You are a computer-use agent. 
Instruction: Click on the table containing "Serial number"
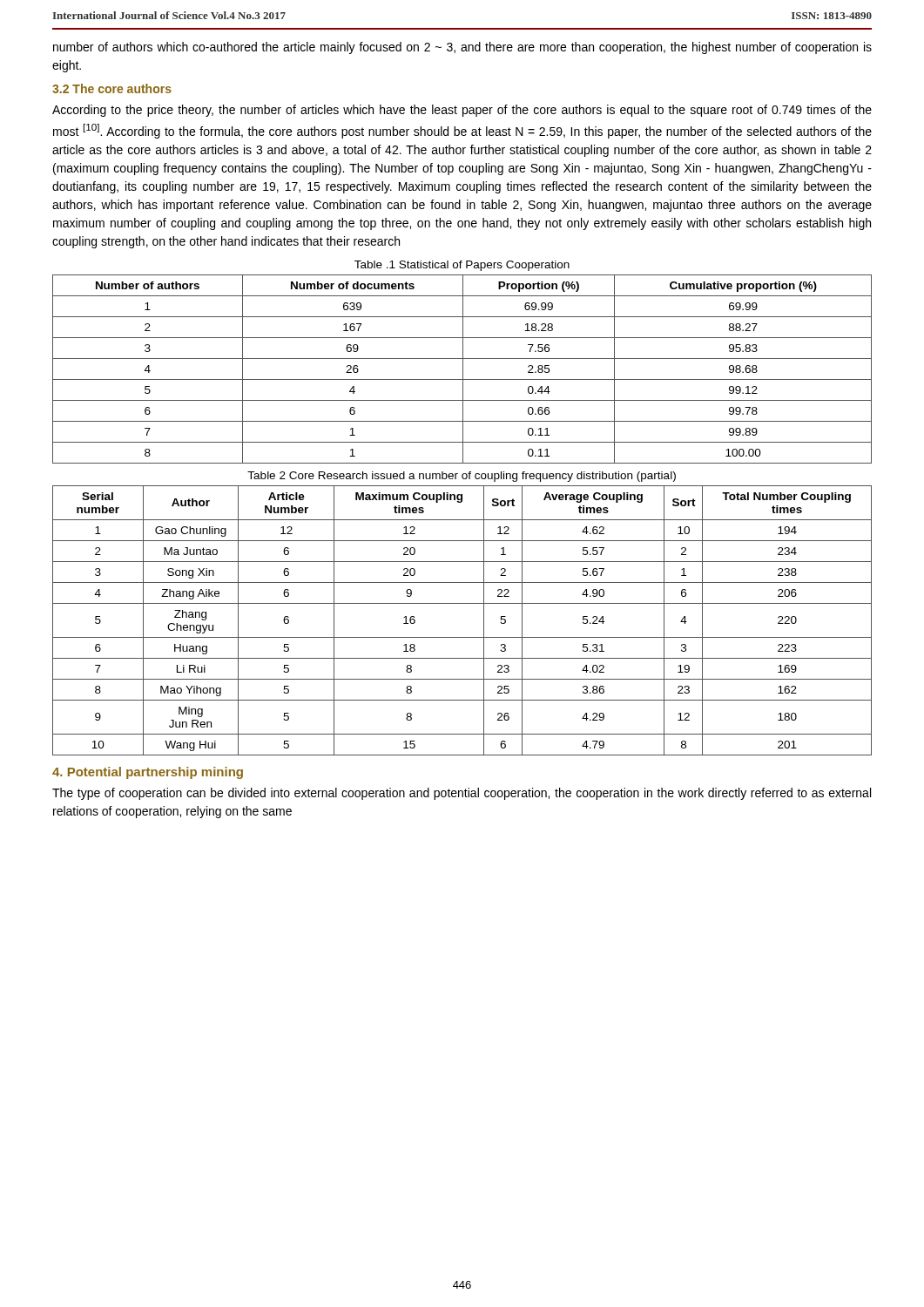coord(462,620)
